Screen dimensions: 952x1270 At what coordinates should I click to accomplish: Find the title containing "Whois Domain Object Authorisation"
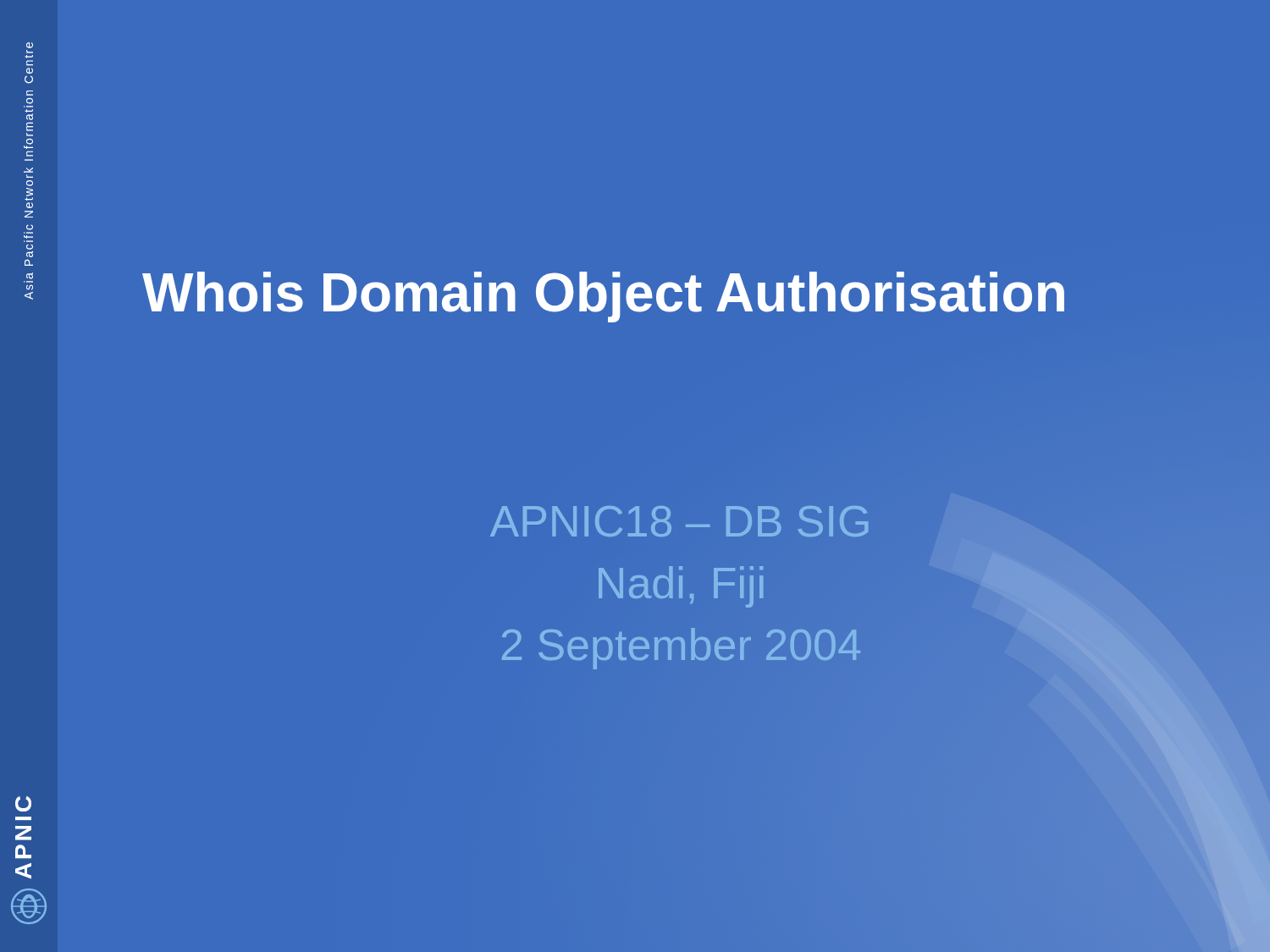[x=681, y=294]
